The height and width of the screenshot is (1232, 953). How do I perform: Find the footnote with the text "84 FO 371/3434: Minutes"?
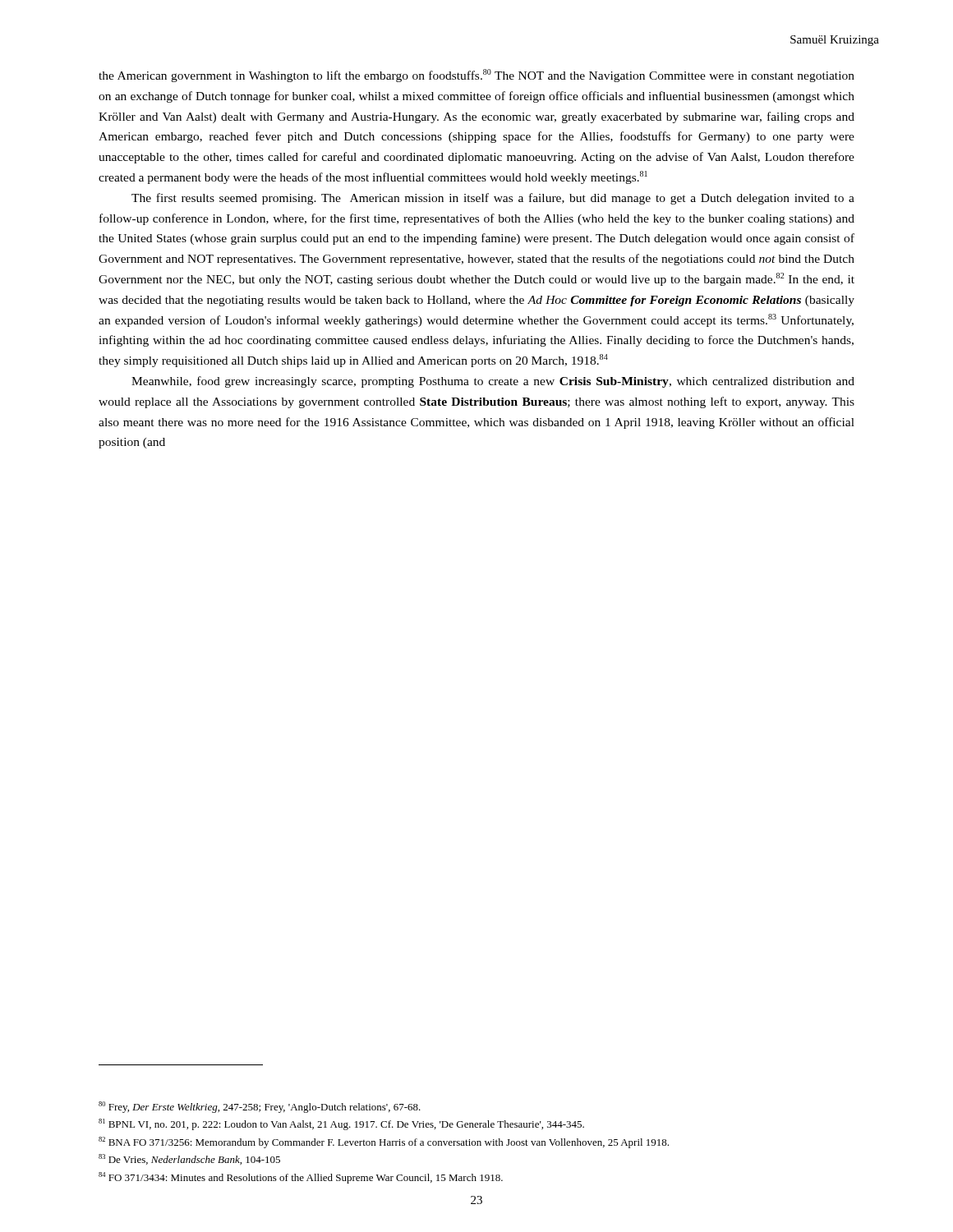301,1176
